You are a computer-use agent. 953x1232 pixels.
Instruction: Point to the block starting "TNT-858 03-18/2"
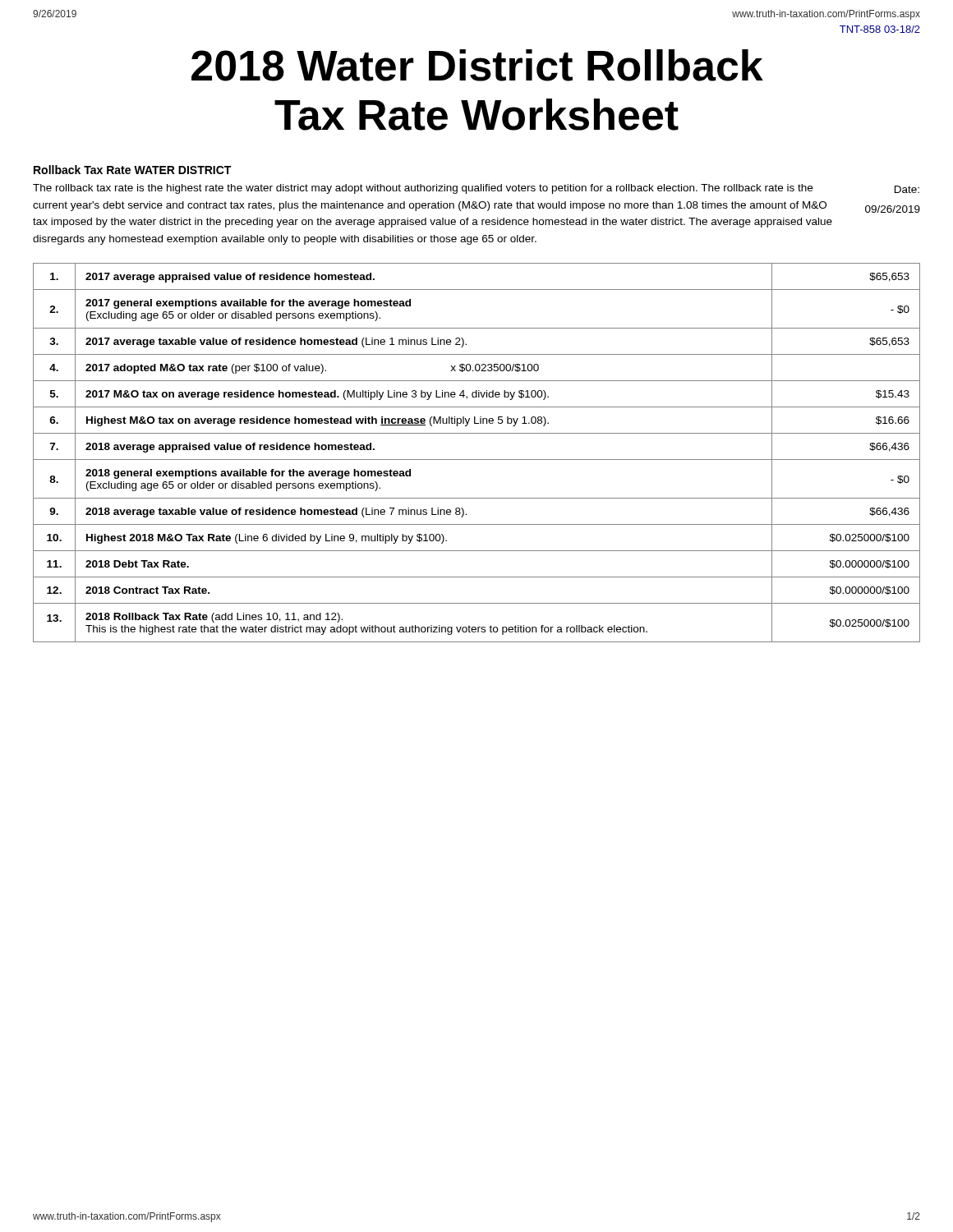tap(880, 29)
